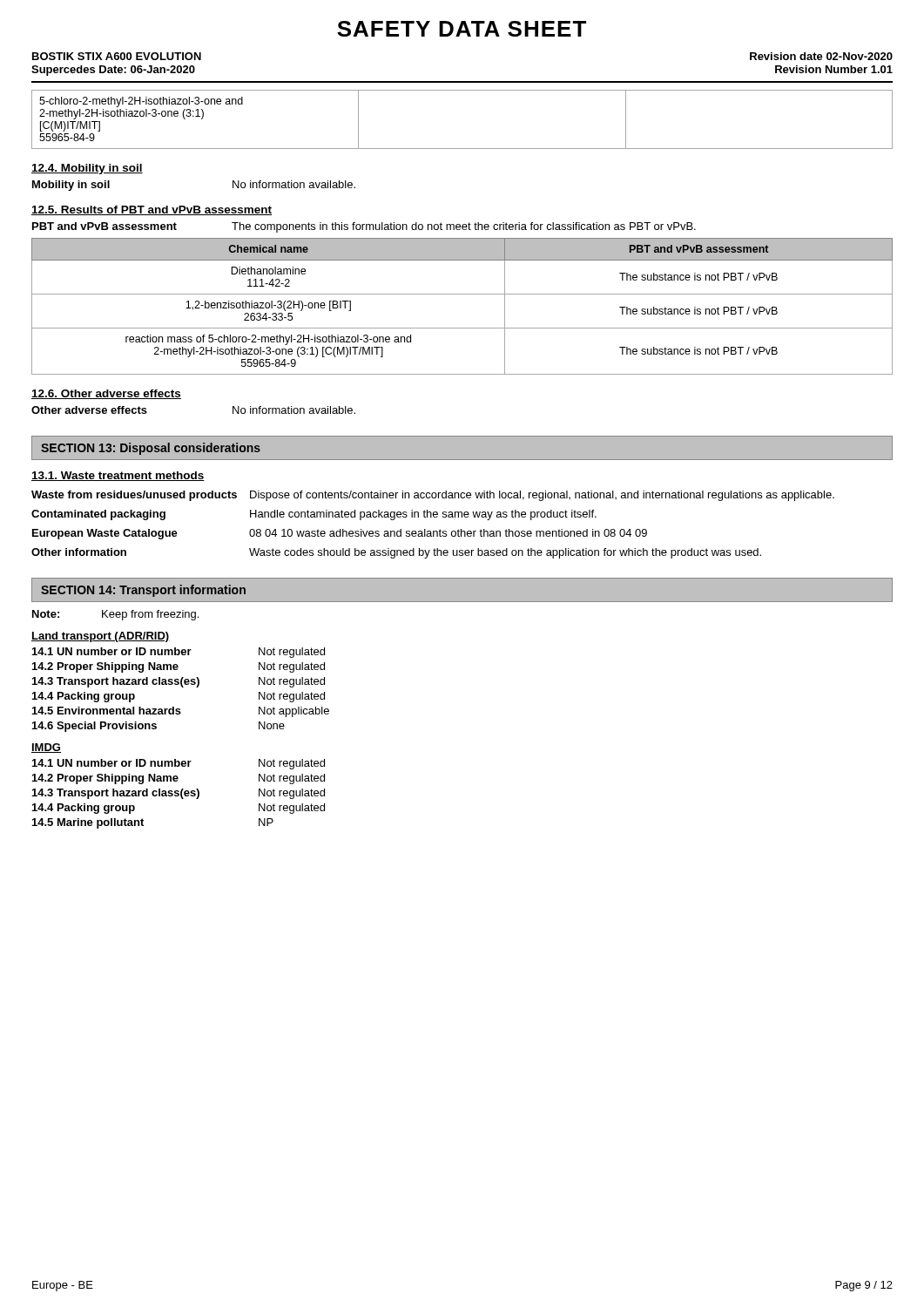Viewport: 924px width, 1307px height.
Task: Locate the title
Action: [x=462, y=29]
